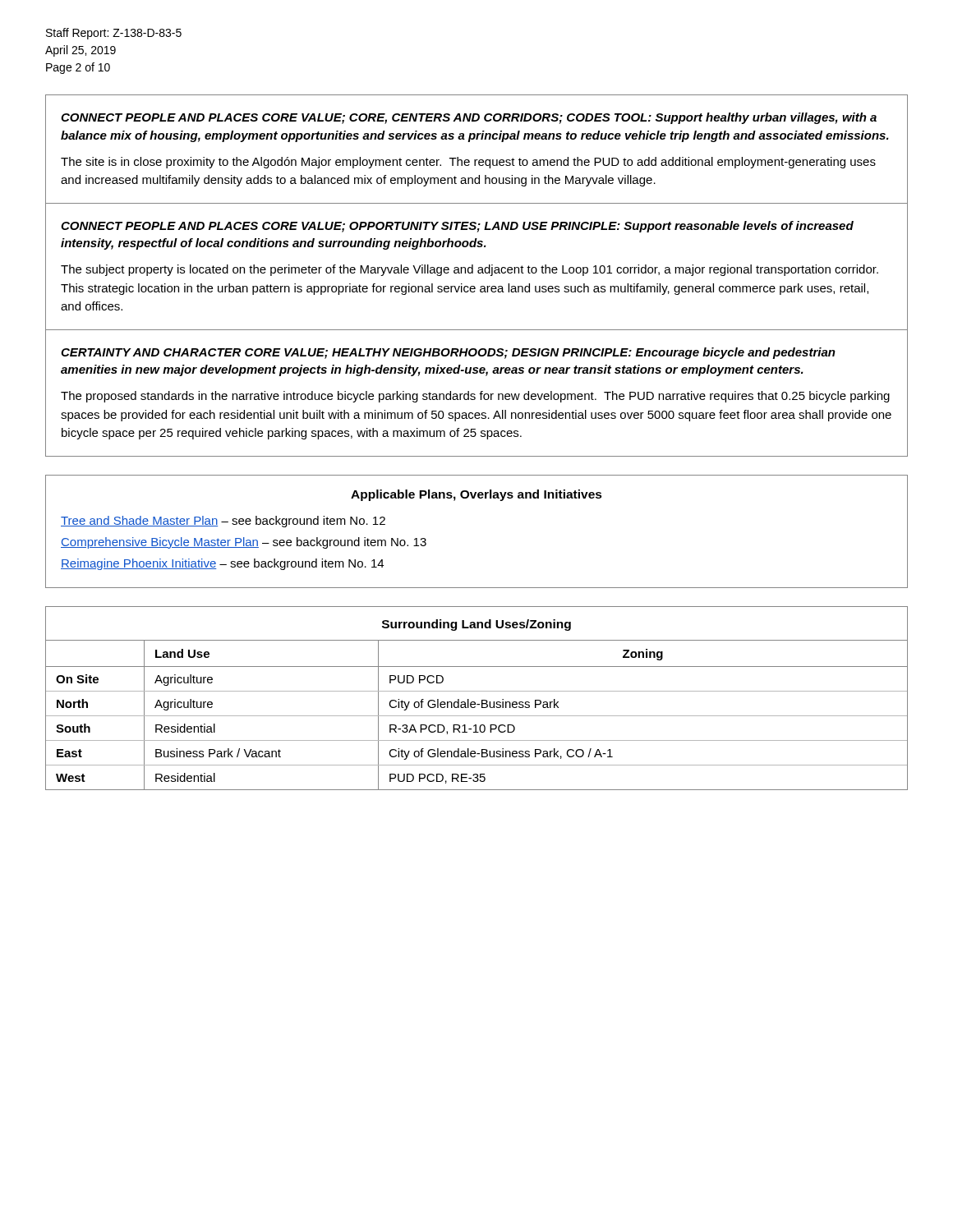Viewport: 953px width, 1232px height.
Task: Navigate to the region starting "Comprehensive Bicycle Master Plan – see"
Action: (x=244, y=541)
